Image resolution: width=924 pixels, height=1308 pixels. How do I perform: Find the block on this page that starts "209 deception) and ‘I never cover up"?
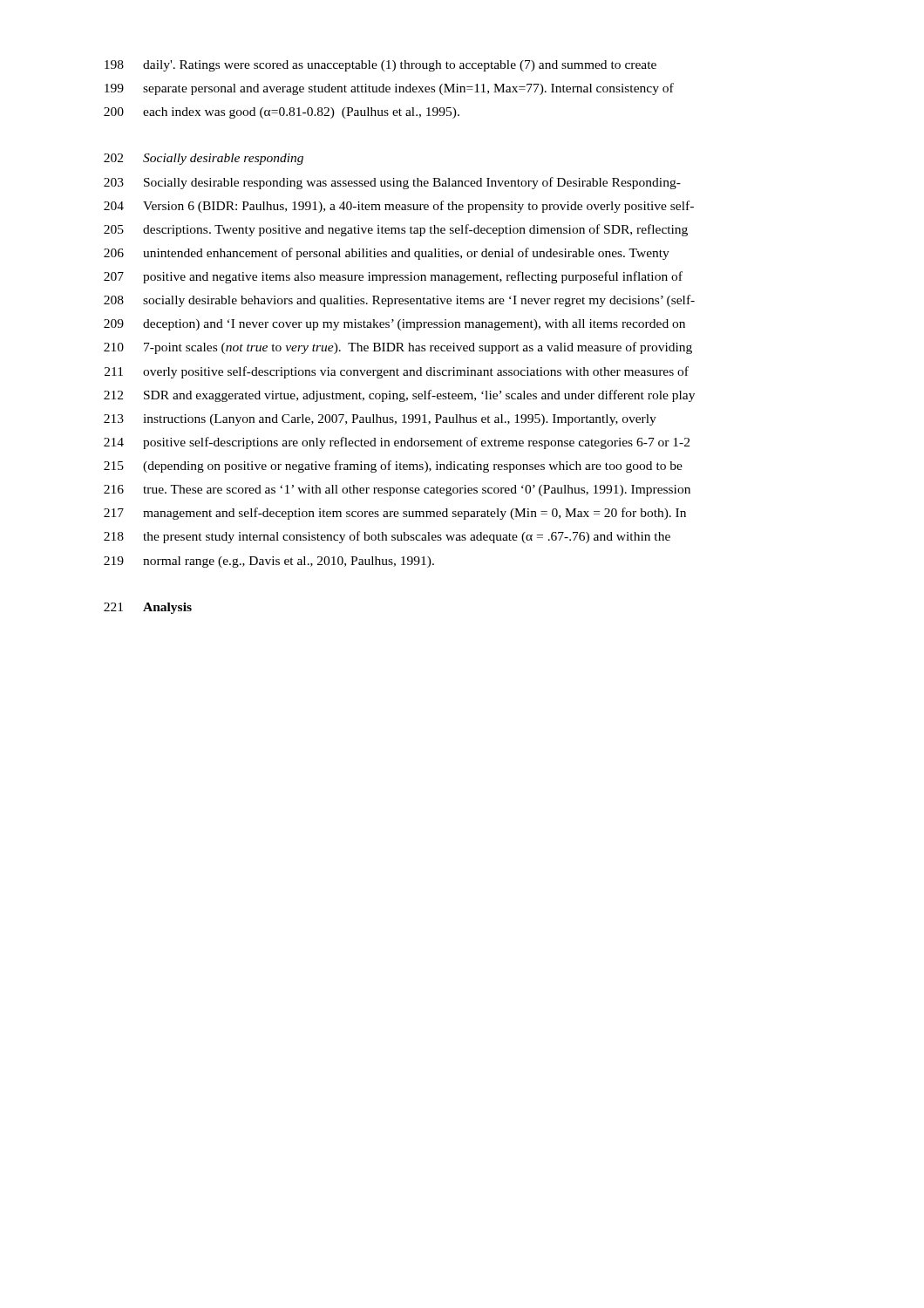coord(474,323)
